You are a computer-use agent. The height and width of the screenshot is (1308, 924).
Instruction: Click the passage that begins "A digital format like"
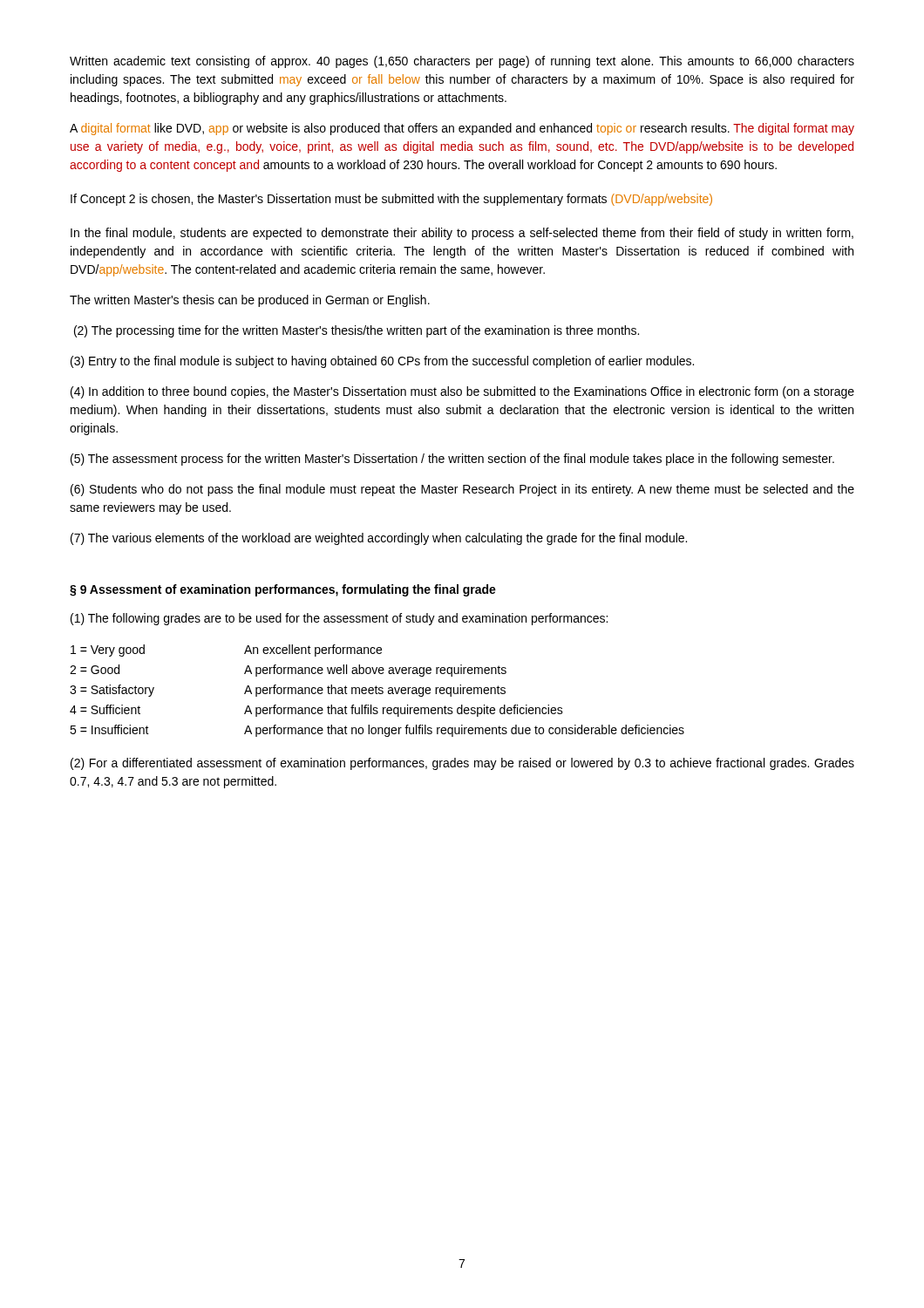462,146
